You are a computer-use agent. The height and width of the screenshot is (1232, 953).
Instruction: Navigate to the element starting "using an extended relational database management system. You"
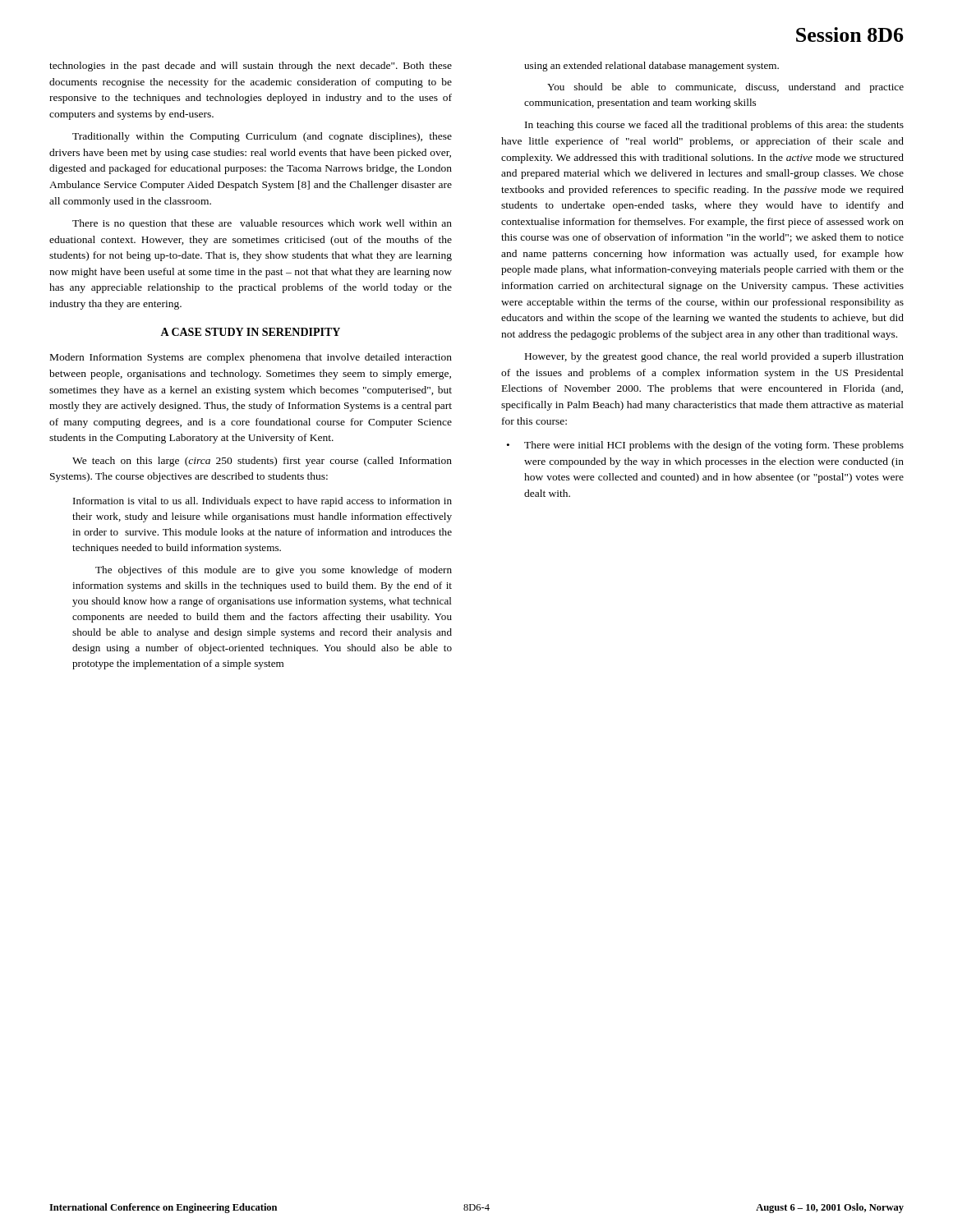[714, 84]
